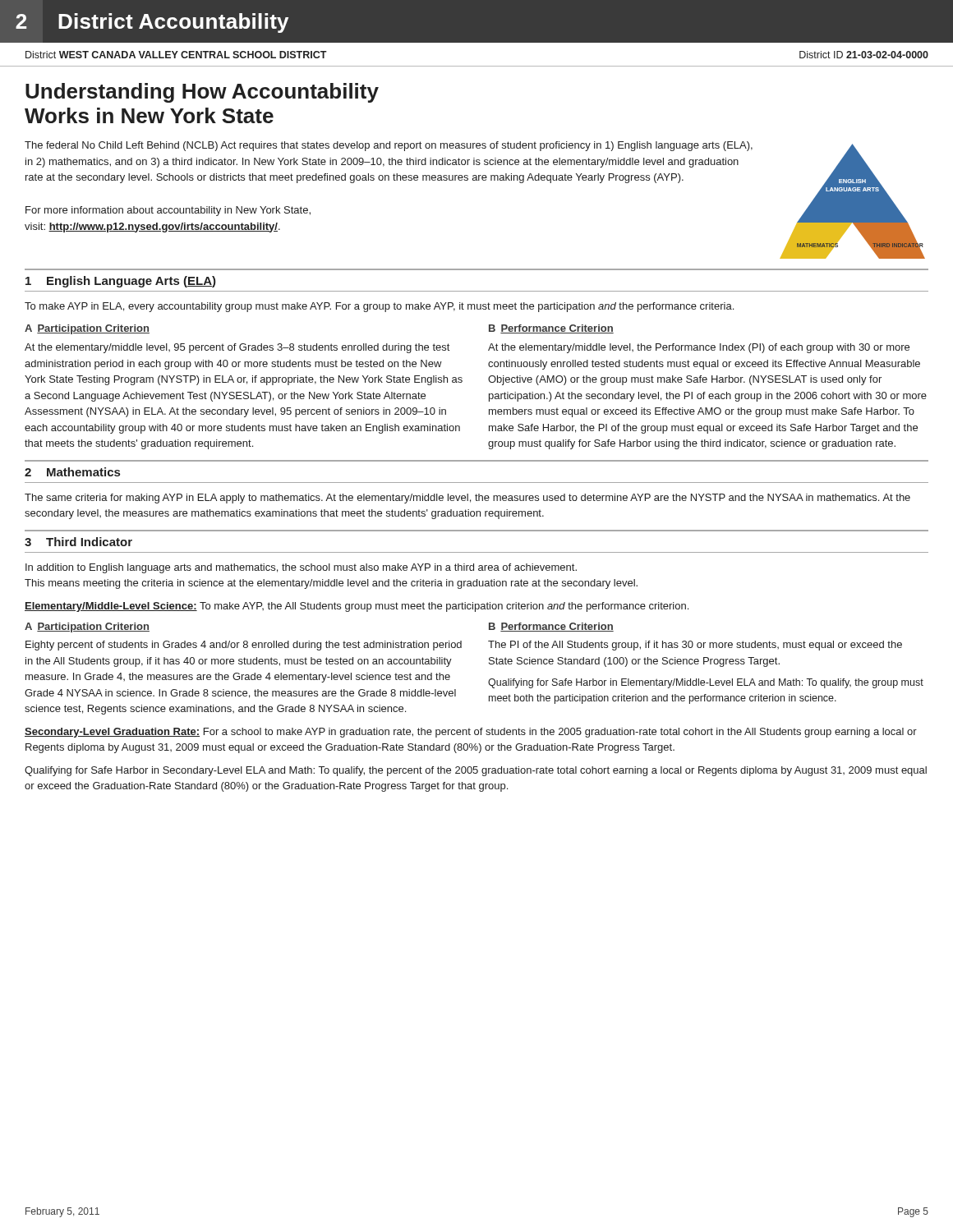The image size is (953, 1232).
Task: Find "2 Mathematics" on this page
Action: (x=73, y=472)
